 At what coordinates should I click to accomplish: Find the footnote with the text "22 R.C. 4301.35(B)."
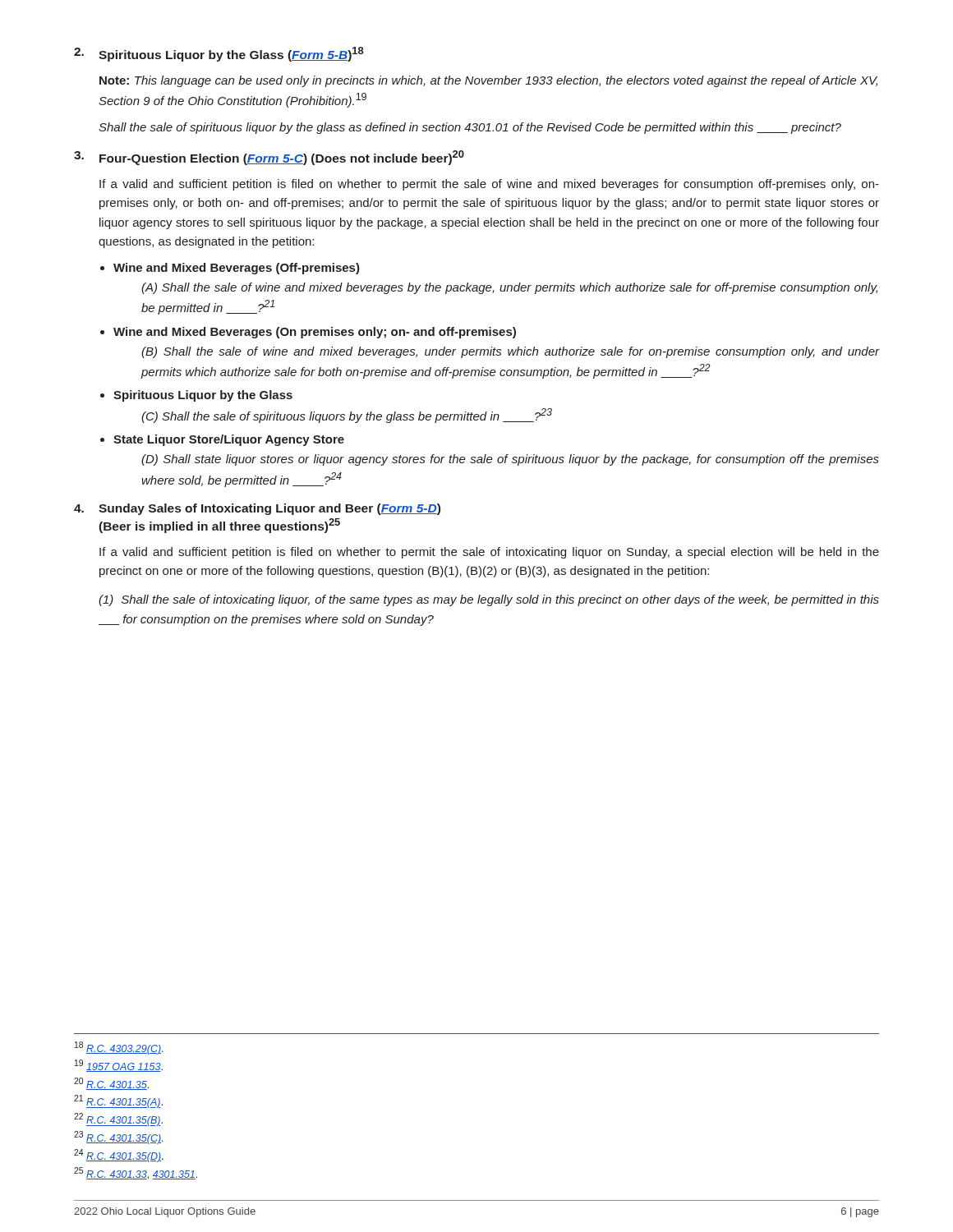pos(119,1119)
